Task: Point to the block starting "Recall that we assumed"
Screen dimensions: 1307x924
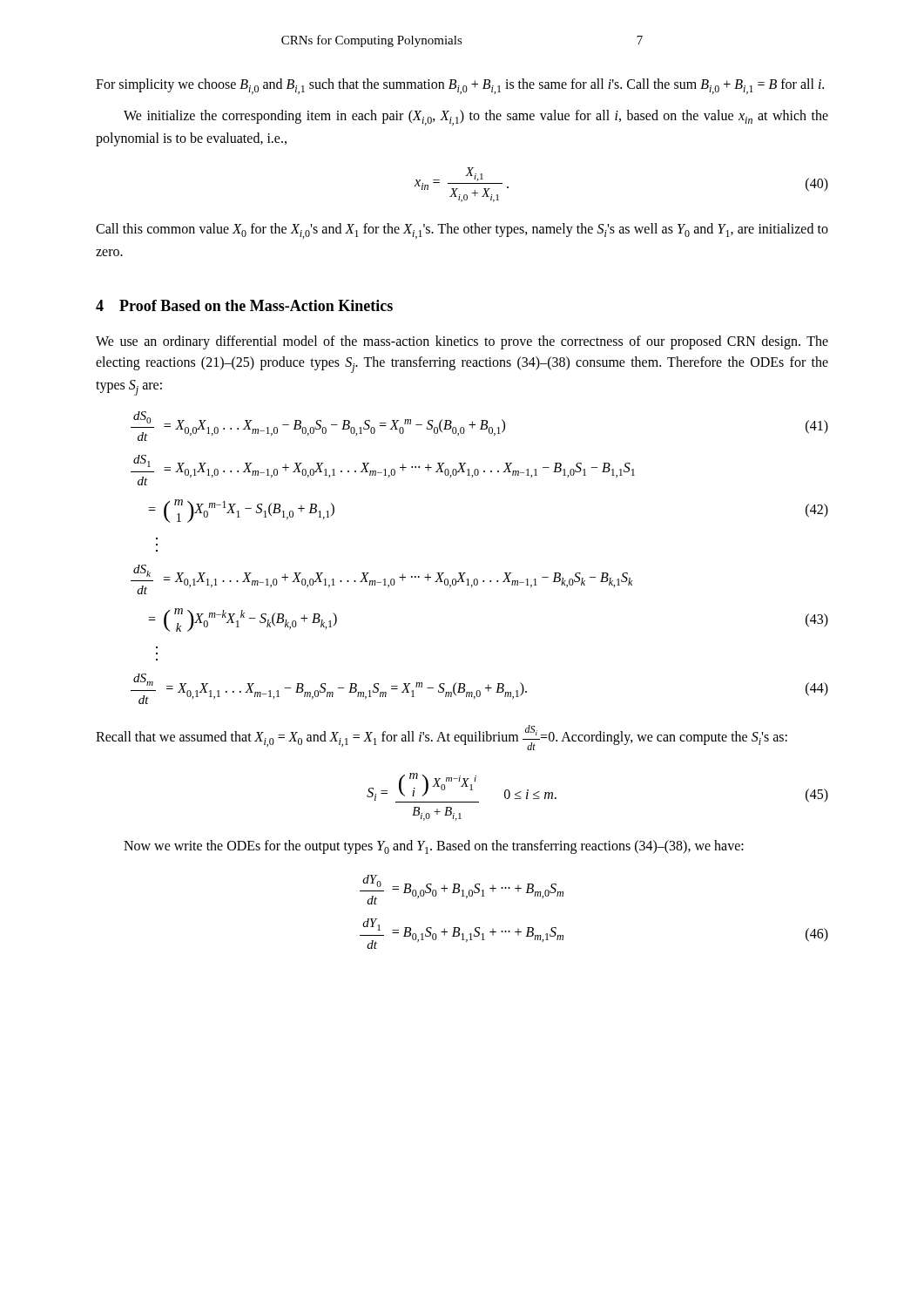Action: click(x=462, y=738)
